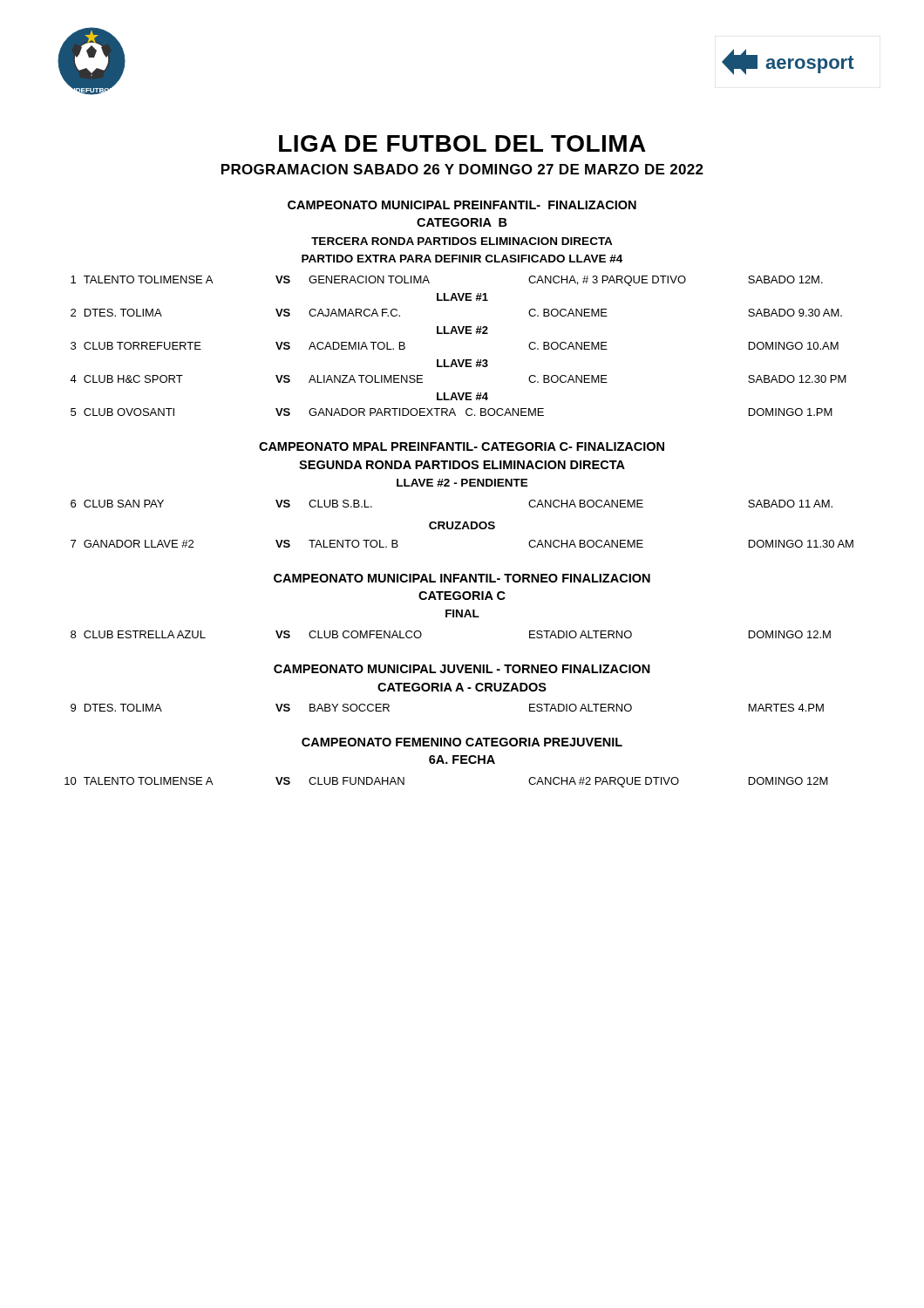
Task: Find "CAMPEONATO MUNICIPAL INFANTIL- TORNEO FINALIZACIONCATEGORIA C" on this page
Action: click(x=462, y=587)
